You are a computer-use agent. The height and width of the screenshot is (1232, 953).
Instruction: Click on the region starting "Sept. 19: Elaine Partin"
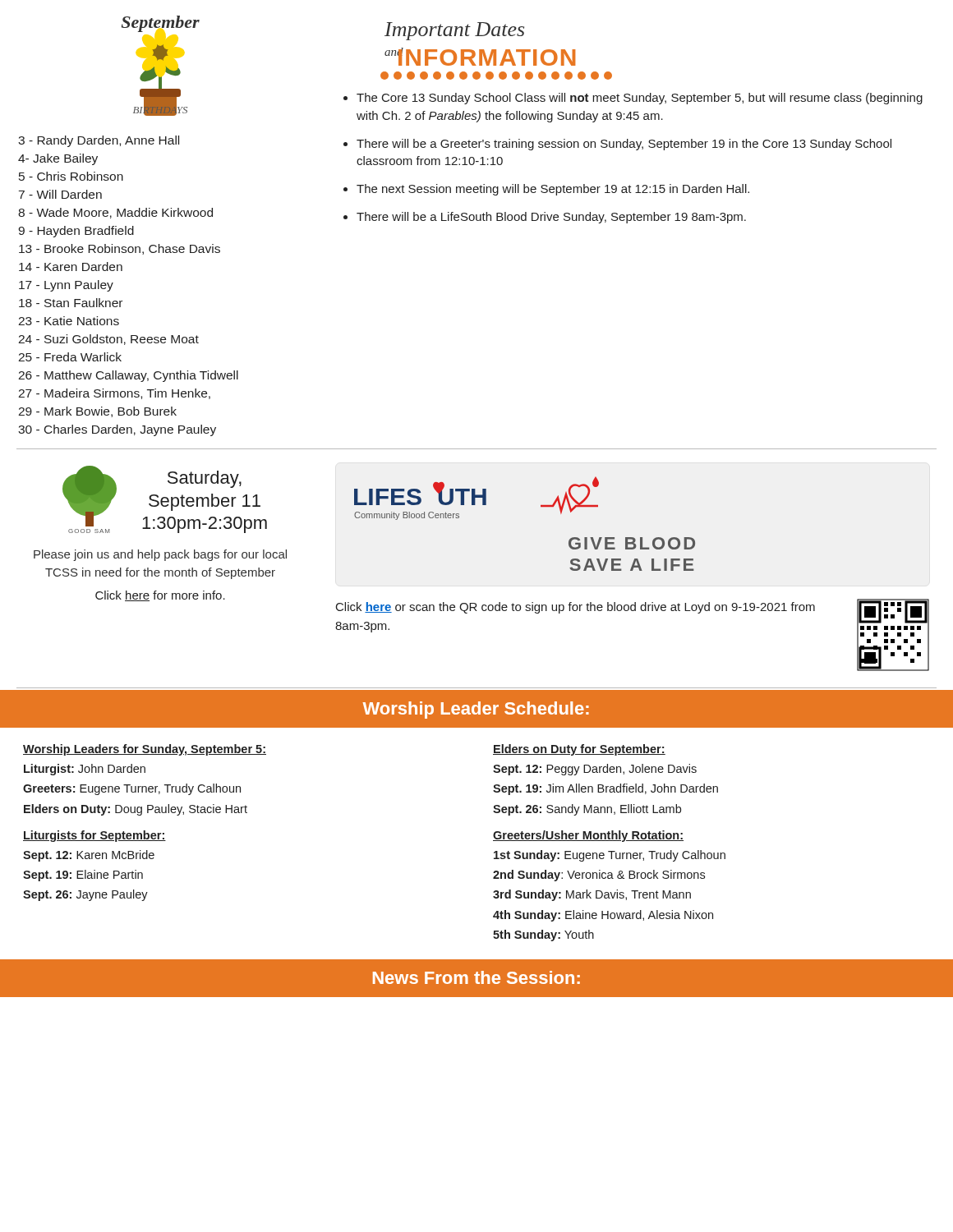click(83, 875)
